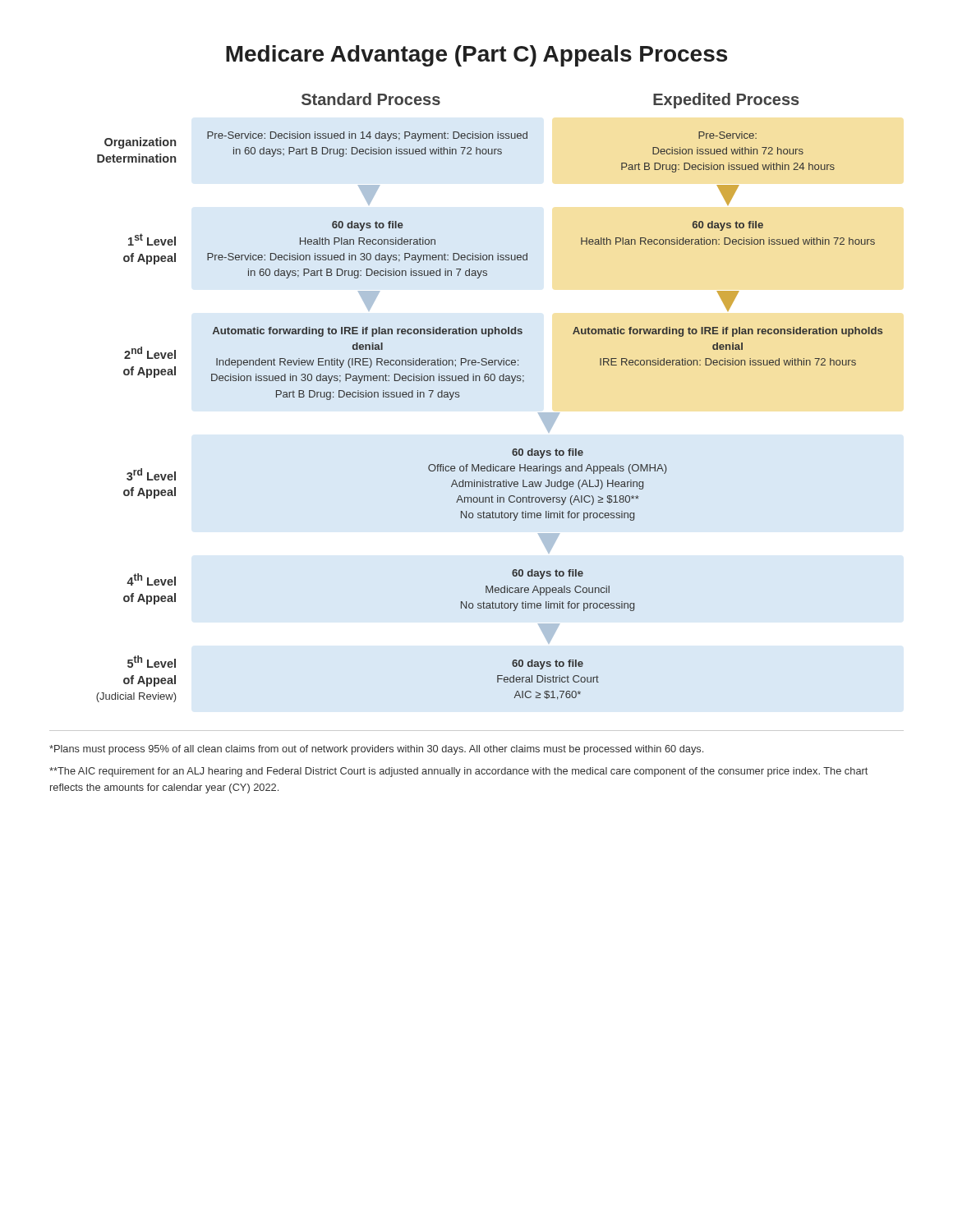Locate the text starting "Standard Process"
Screen dimensions: 1232x953
[x=371, y=99]
